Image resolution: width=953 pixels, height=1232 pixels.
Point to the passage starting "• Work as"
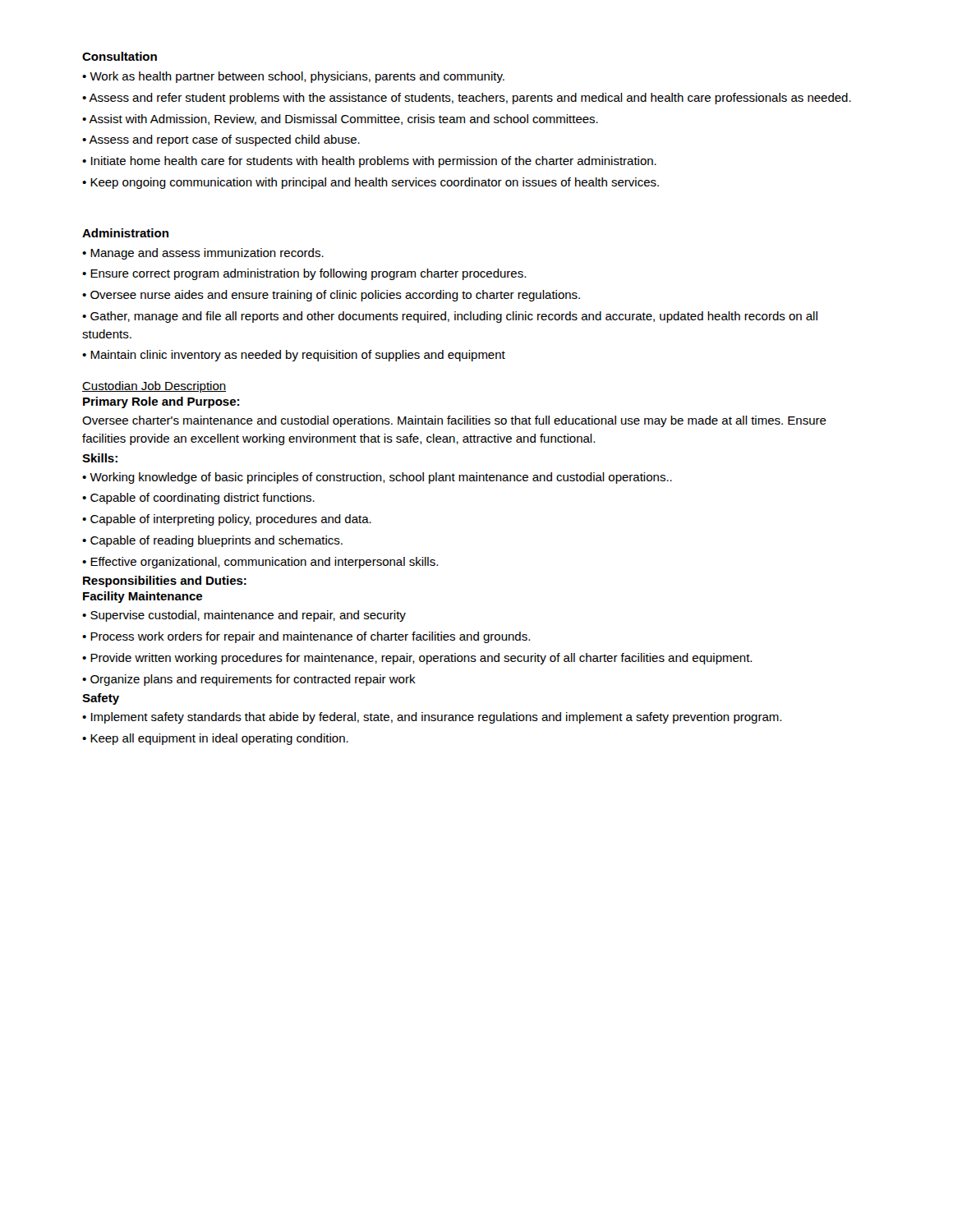[294, 76]
